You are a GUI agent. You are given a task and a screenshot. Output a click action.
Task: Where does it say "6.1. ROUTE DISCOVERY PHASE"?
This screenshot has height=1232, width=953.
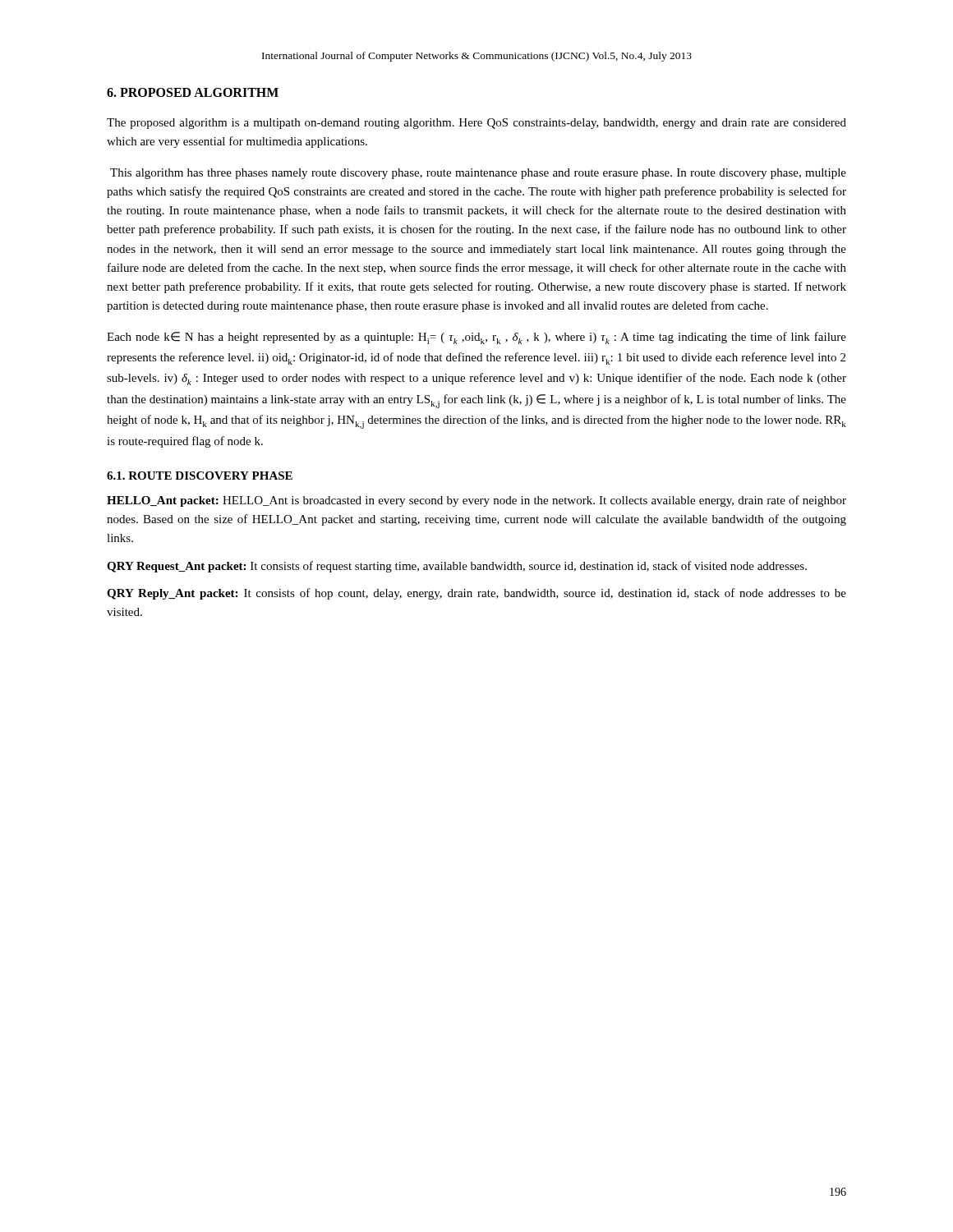(200, 475)
